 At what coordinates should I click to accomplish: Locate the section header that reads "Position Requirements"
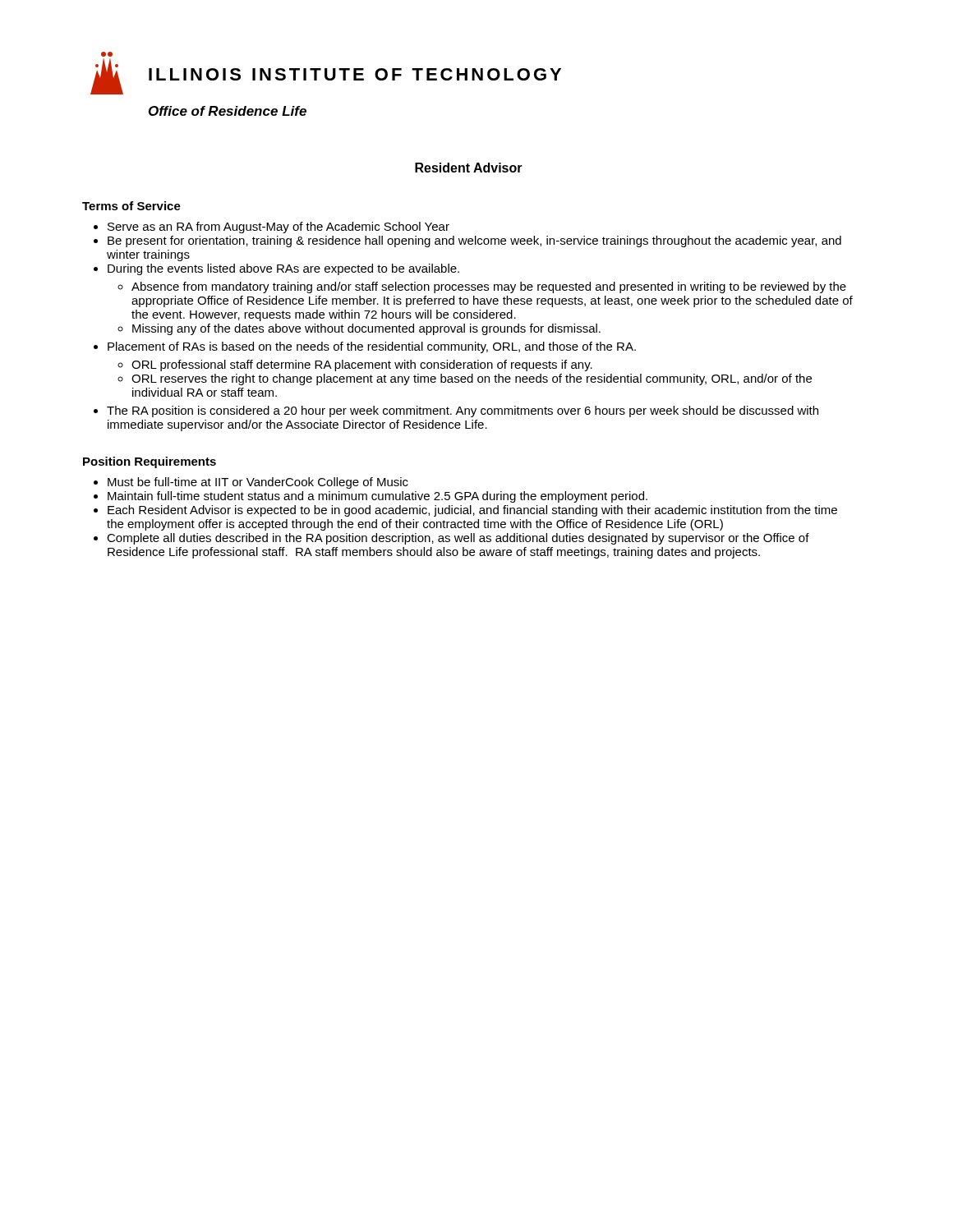point(149,461)
